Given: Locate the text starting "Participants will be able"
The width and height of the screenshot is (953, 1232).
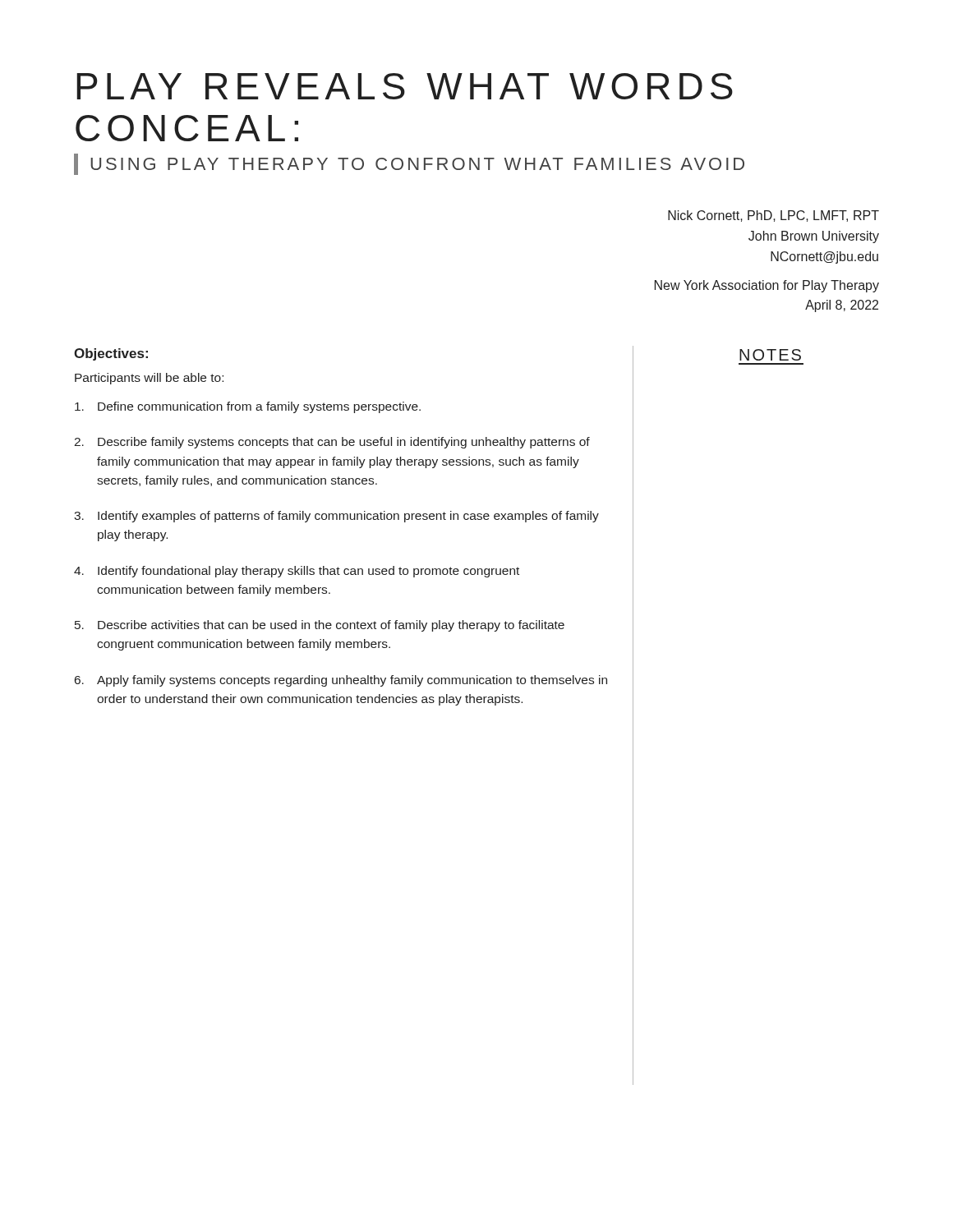Looking at the screenshot, I should 149,379.
